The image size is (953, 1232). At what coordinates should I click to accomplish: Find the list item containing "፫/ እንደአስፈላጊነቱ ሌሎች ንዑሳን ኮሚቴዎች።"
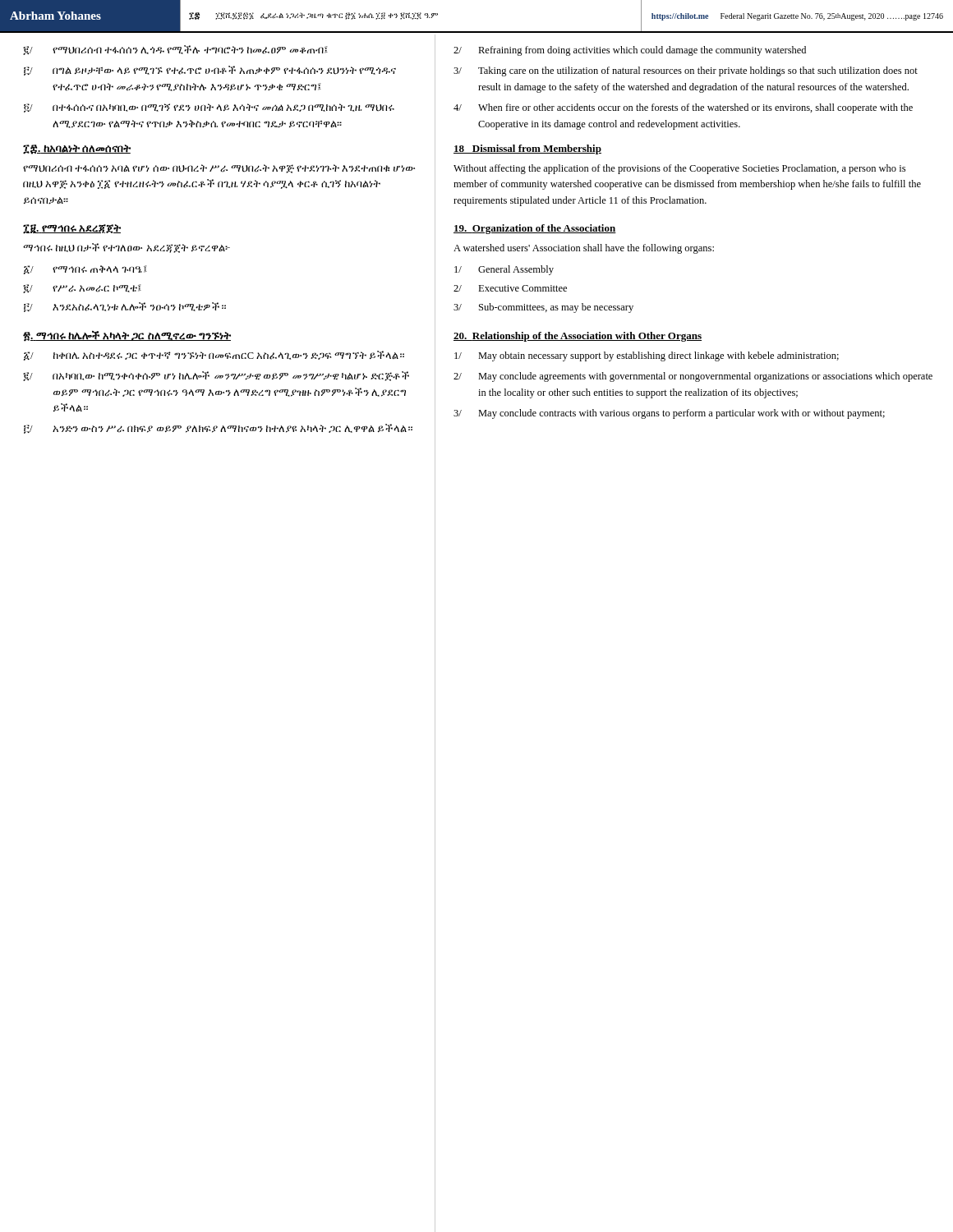pos(125,308)
